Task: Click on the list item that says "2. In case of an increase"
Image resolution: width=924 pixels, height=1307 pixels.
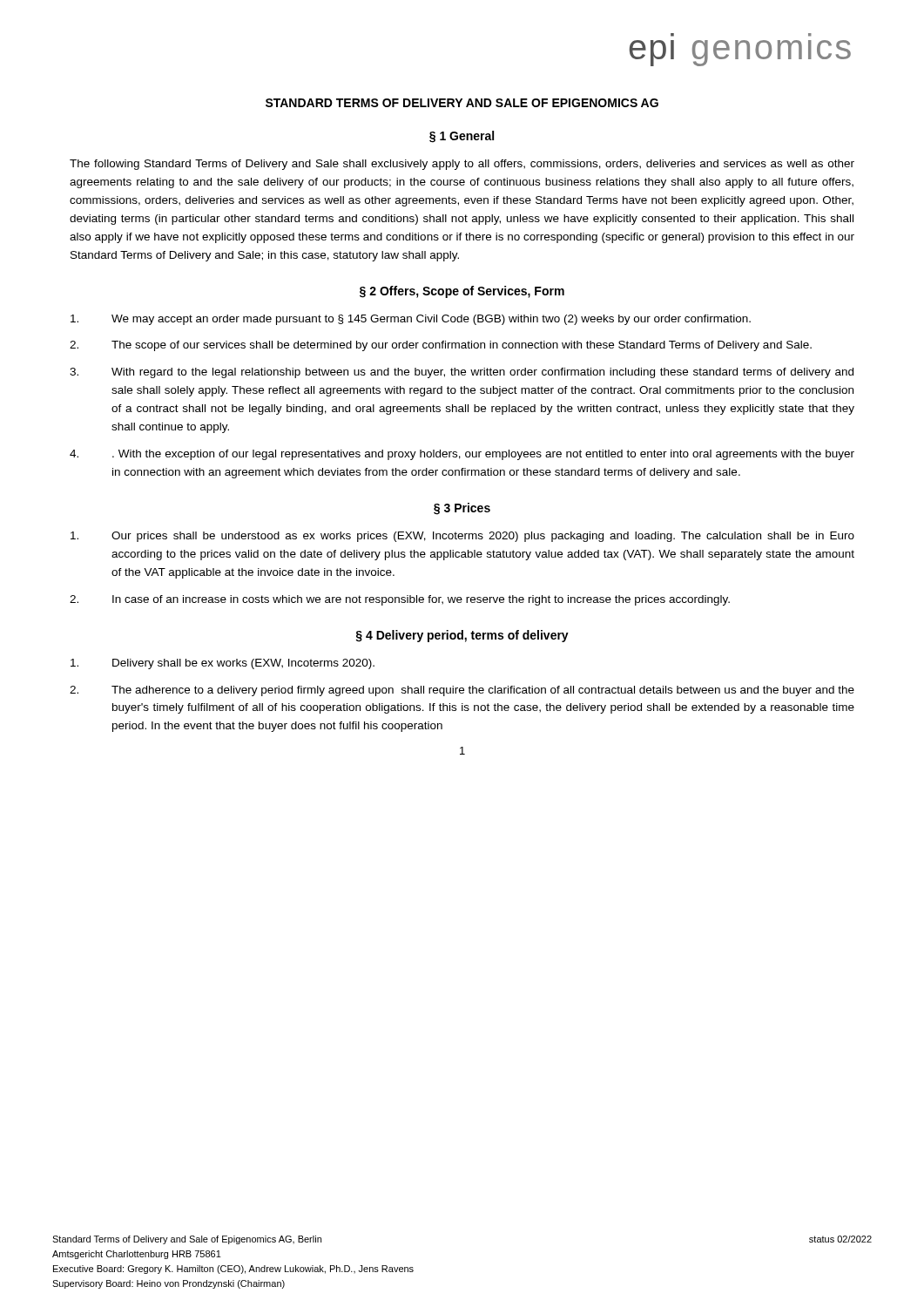Action: click(462, 600)
